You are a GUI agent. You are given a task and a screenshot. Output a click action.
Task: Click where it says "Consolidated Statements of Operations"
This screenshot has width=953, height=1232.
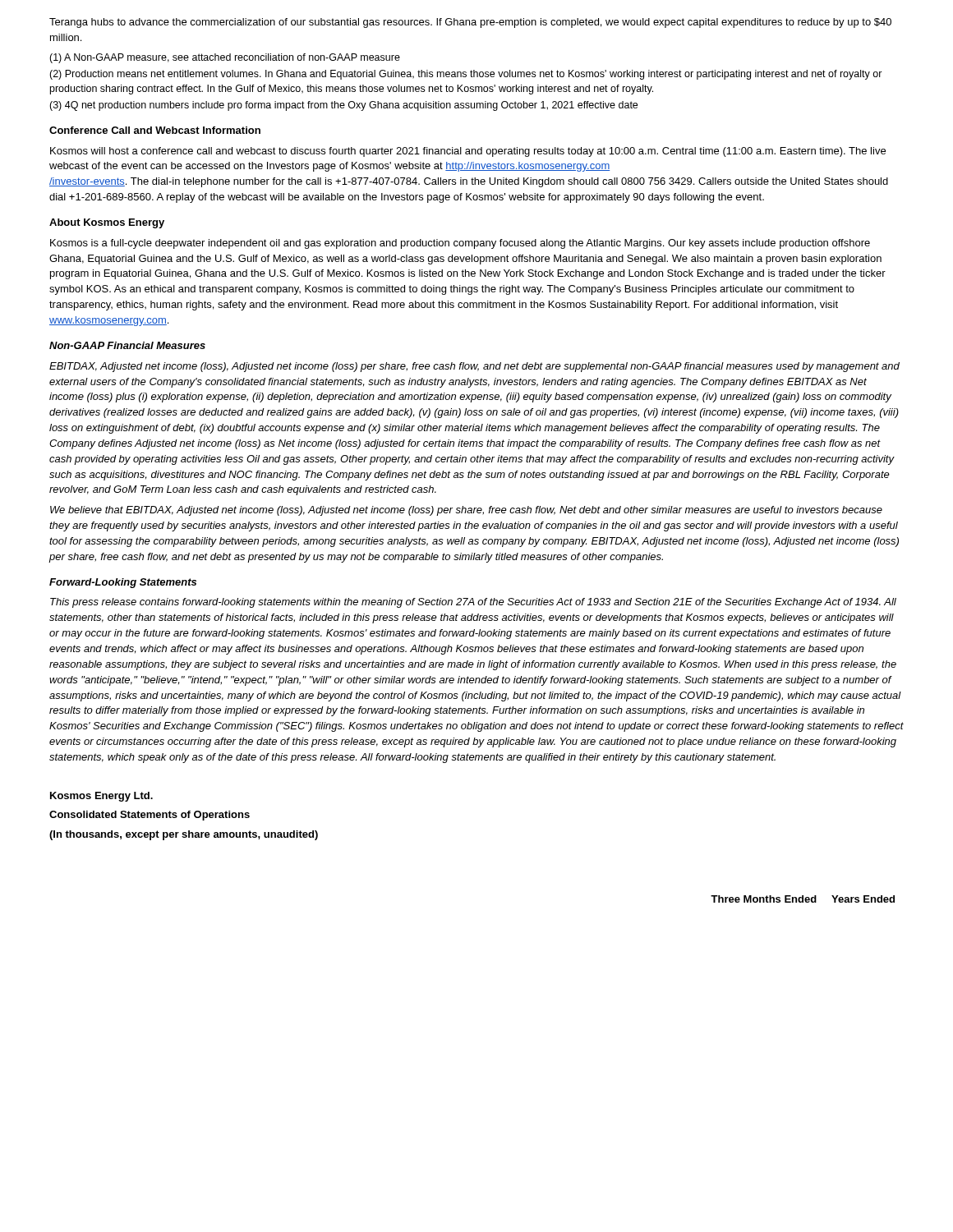150,816
